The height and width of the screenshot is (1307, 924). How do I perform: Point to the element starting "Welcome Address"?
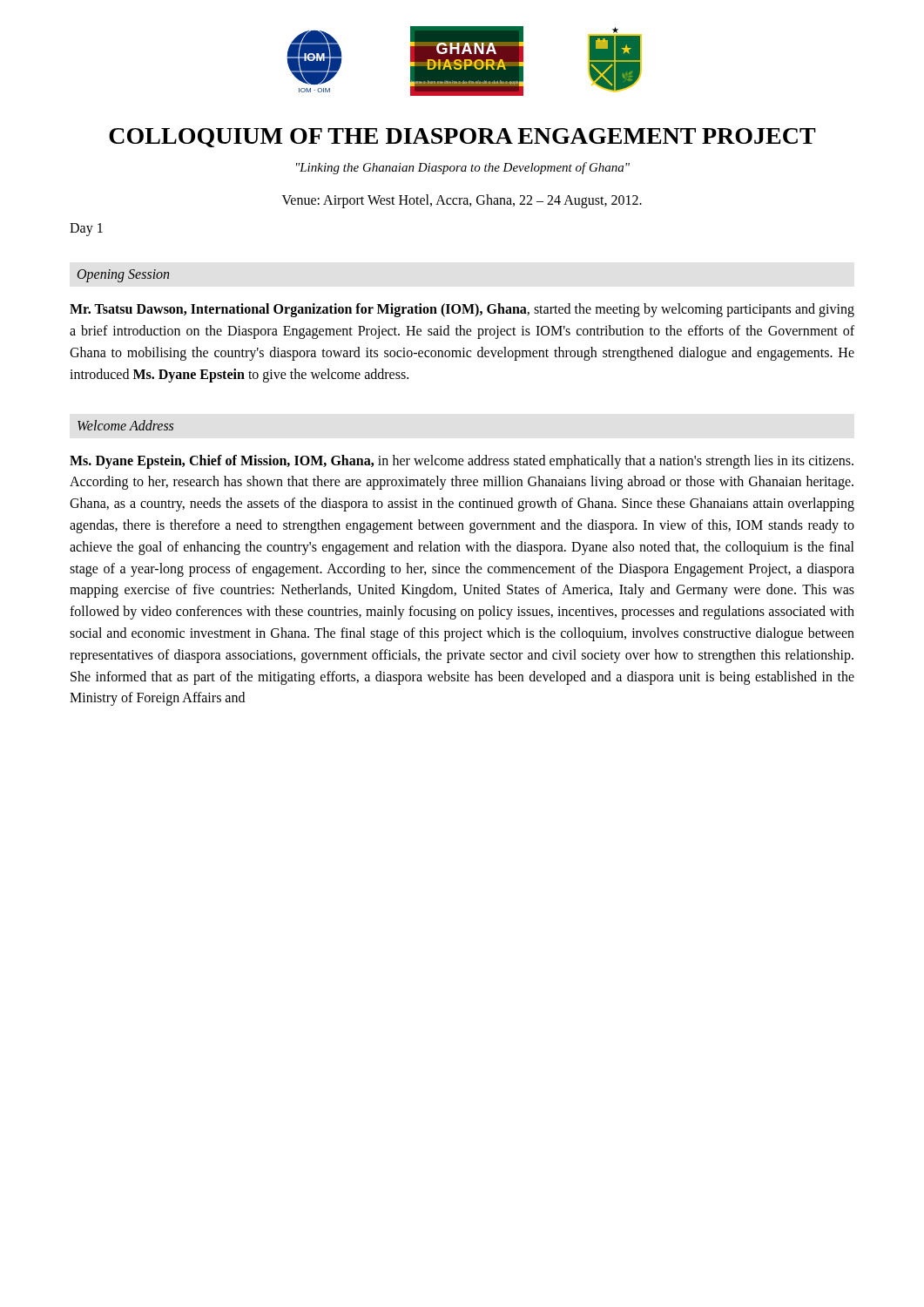[125, 425]
